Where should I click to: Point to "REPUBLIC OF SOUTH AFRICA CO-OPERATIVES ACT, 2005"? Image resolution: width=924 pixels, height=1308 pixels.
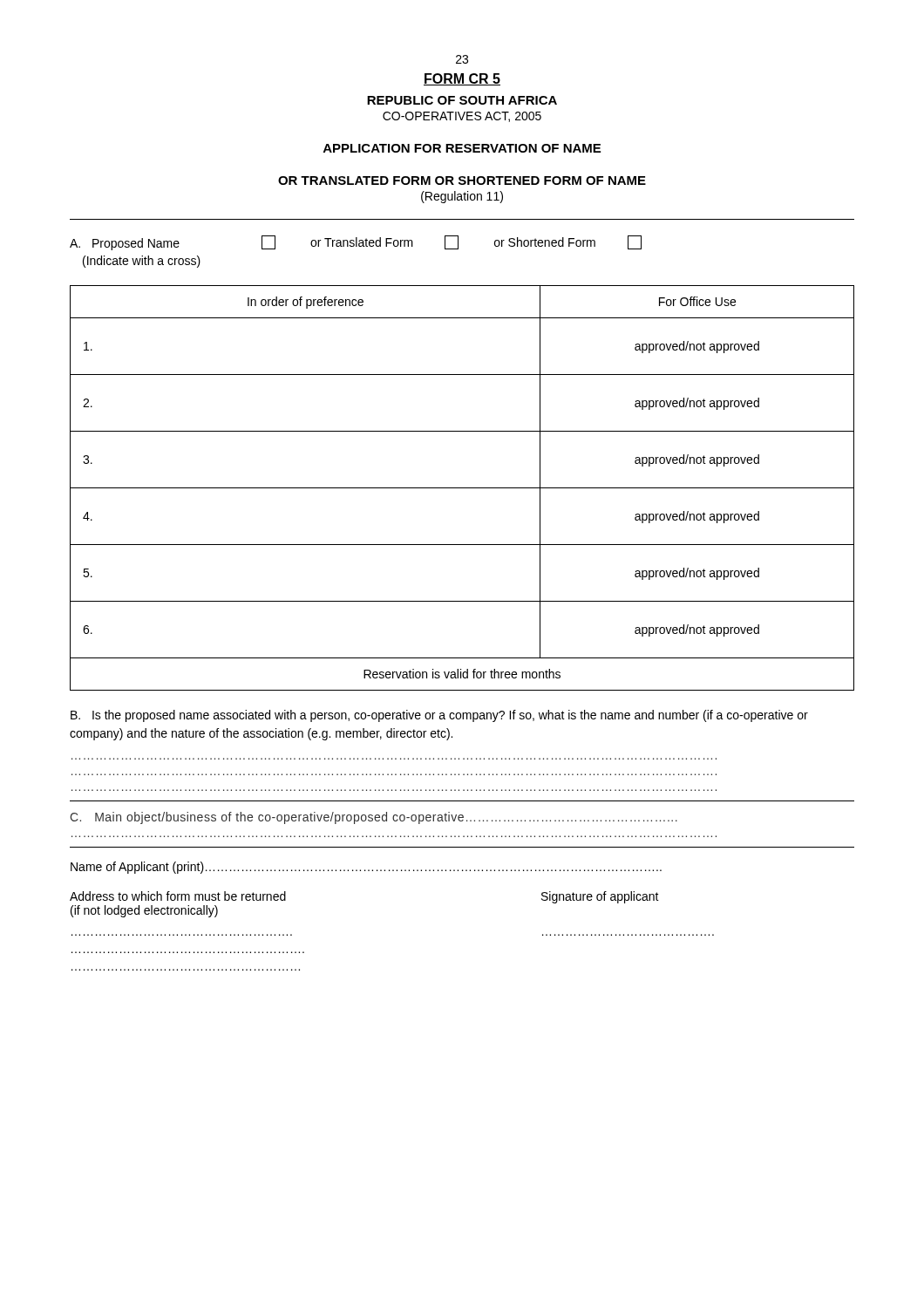click(462, 108)
